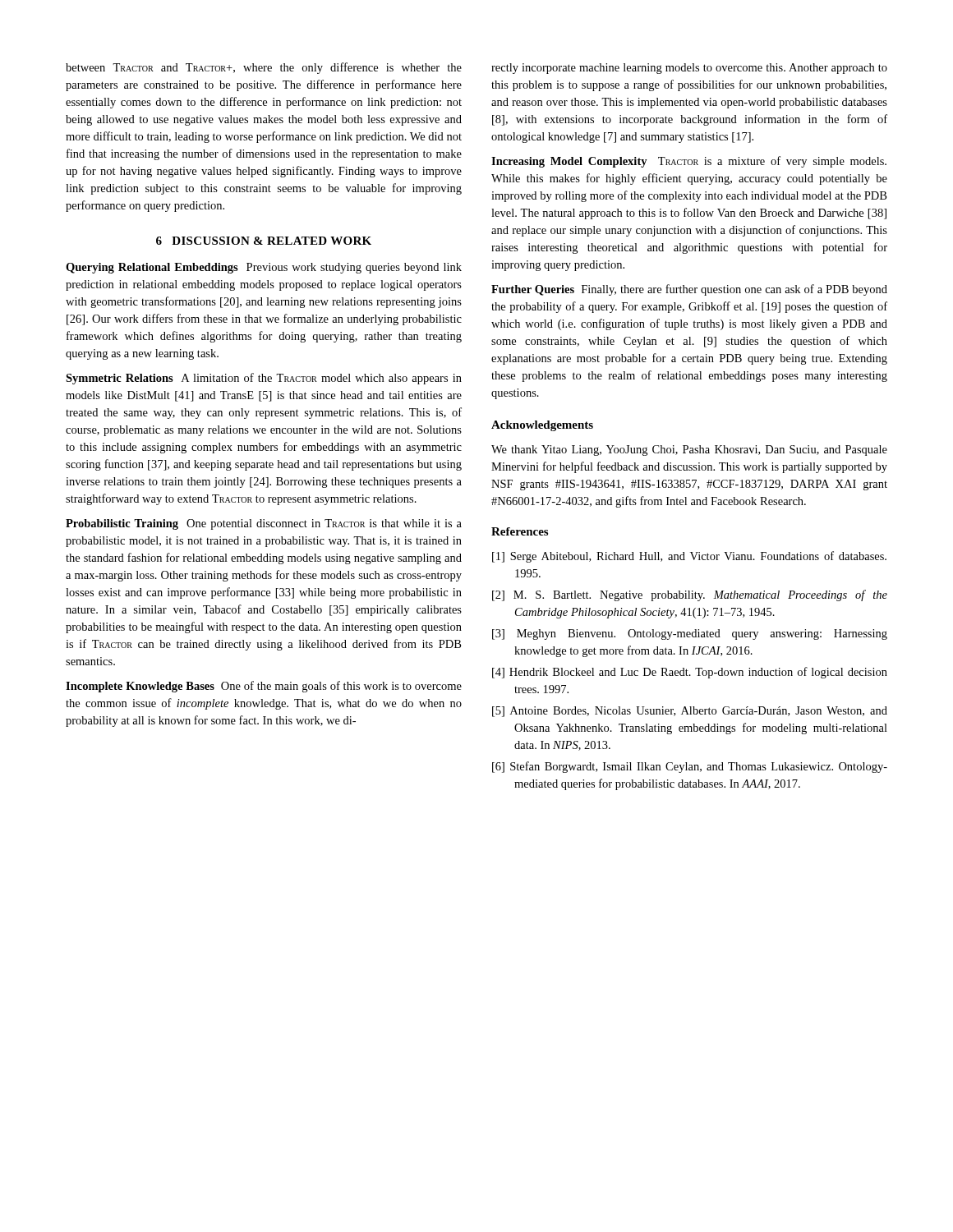Screen dimensions: 1232x953
Task: Select the block starting "Further Queries Finally, there are further question one"
Action: [x=689, y=341]
